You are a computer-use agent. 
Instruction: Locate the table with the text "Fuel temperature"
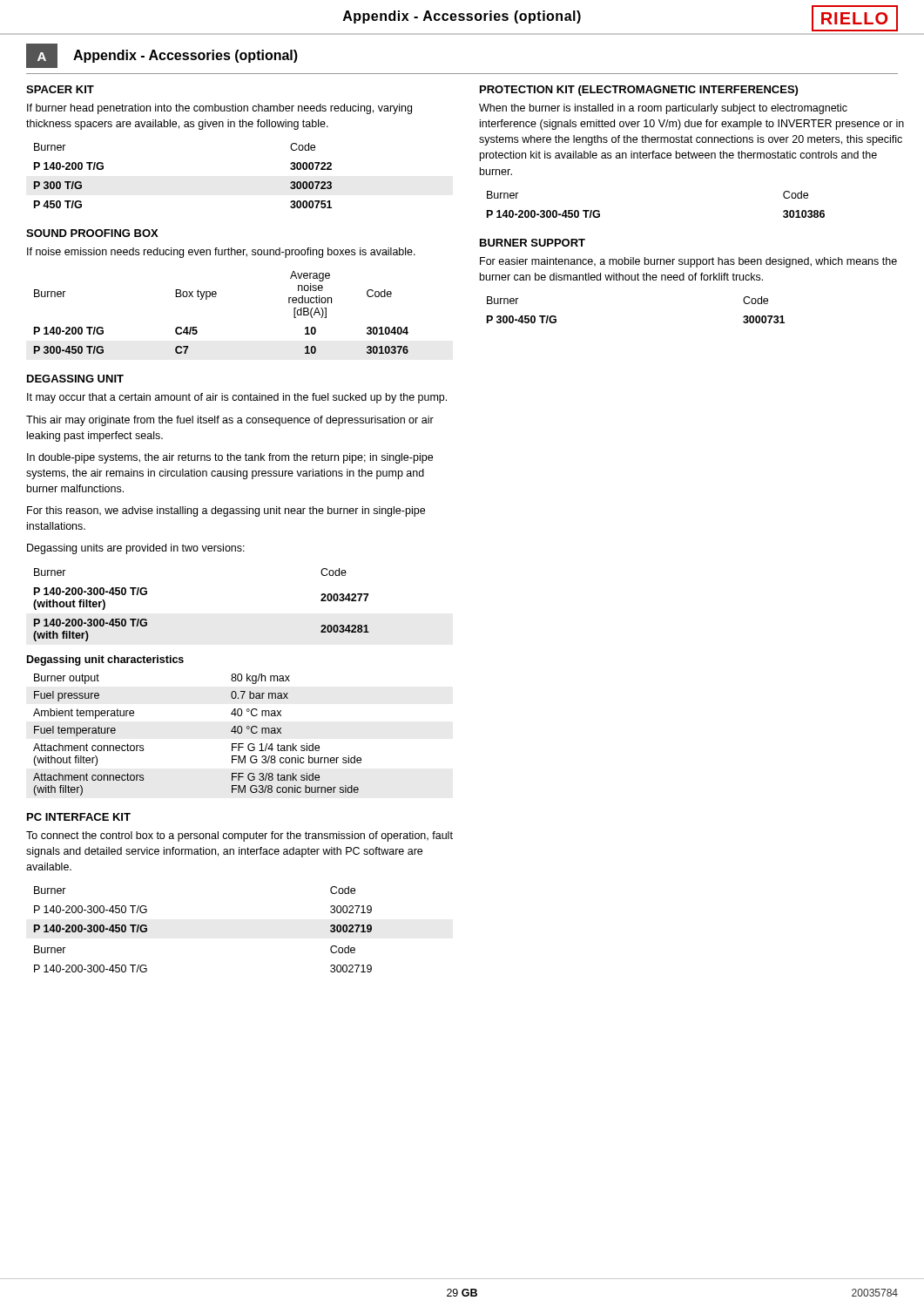click(x=240, y=733)
